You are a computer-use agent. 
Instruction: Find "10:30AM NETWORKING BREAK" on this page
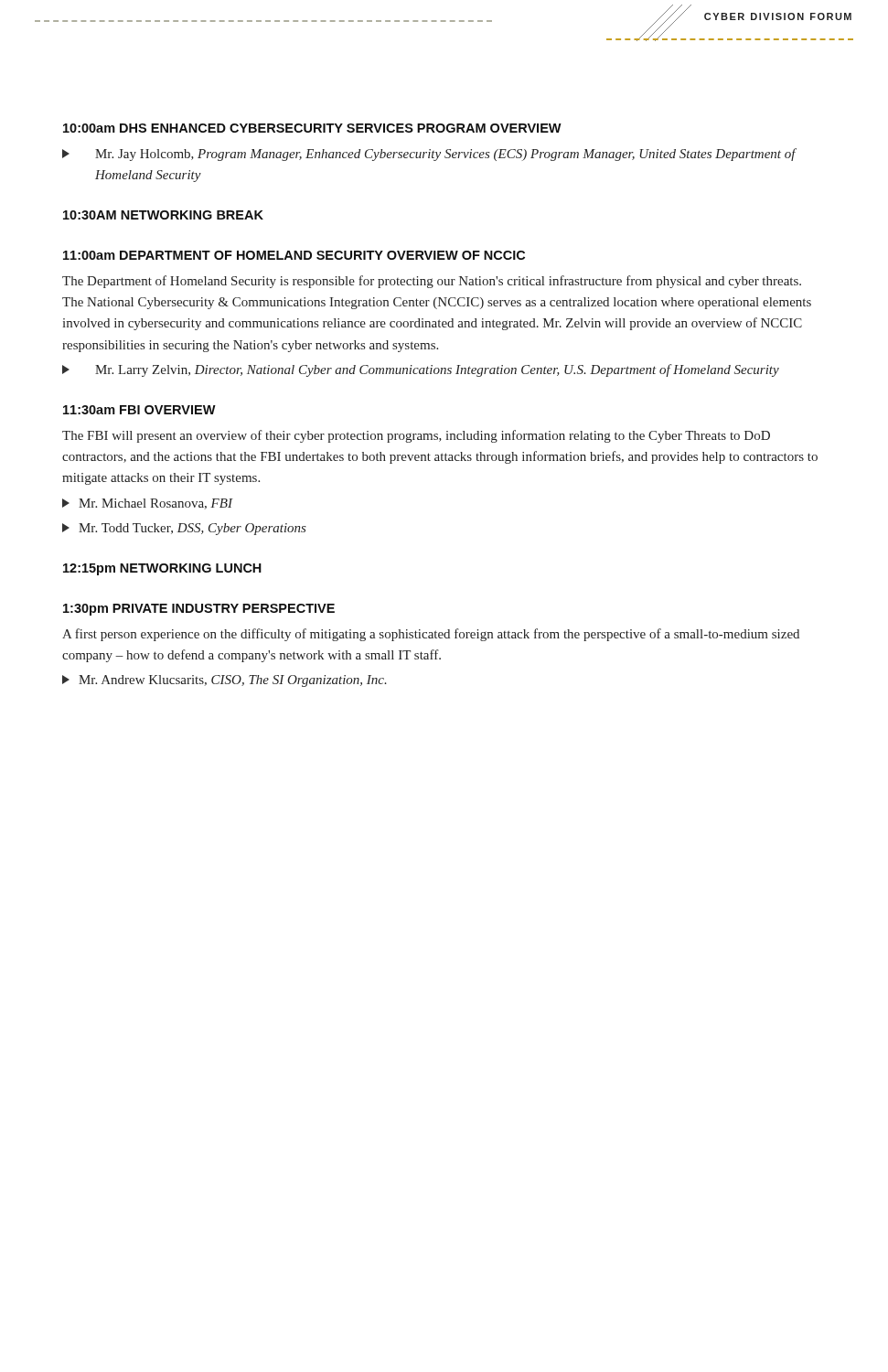click(x=163, y=215)
